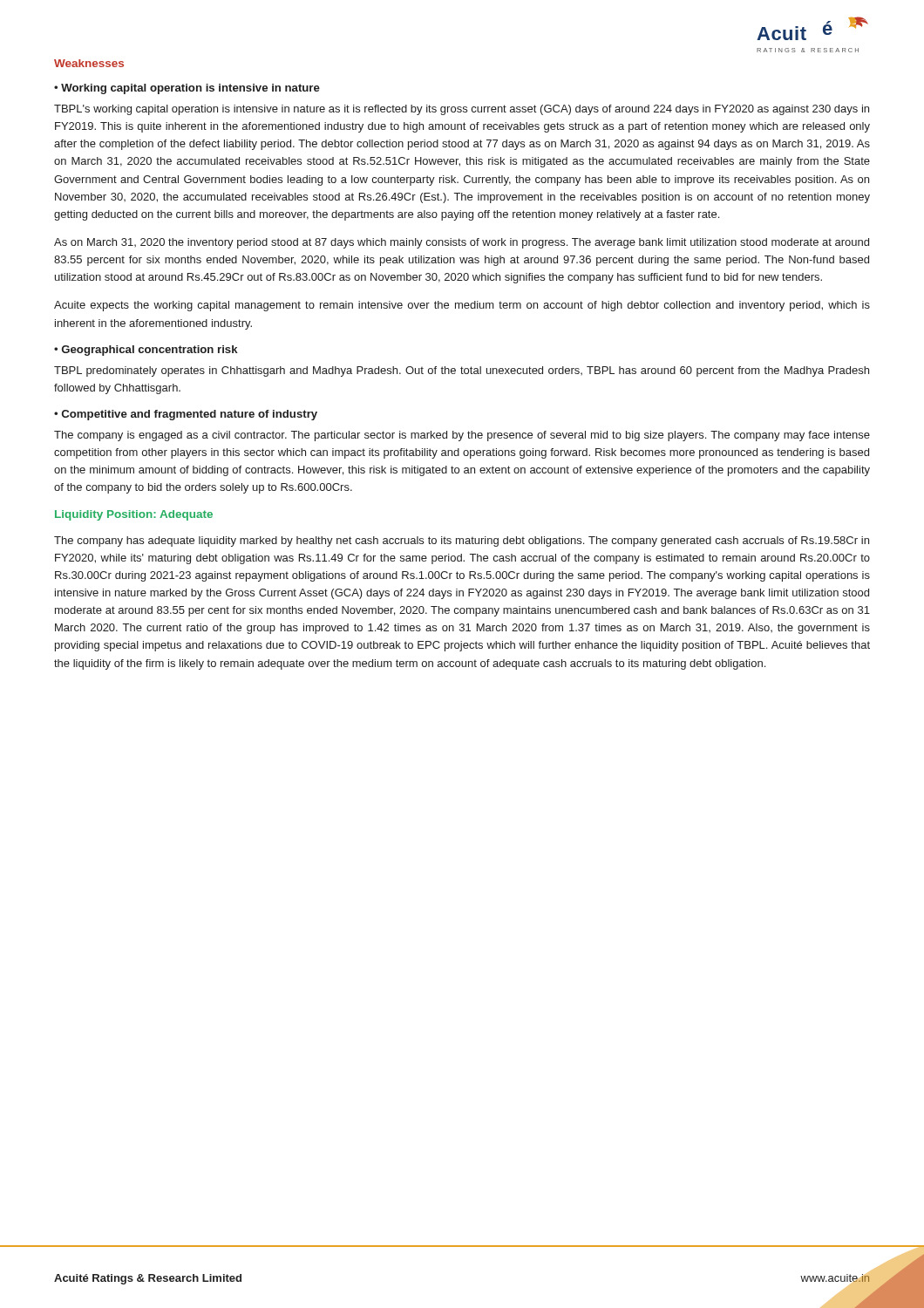
Task: Locate the element starting "Acuite expects the working"
Action: pyautogui.click(x=462, y=314)
